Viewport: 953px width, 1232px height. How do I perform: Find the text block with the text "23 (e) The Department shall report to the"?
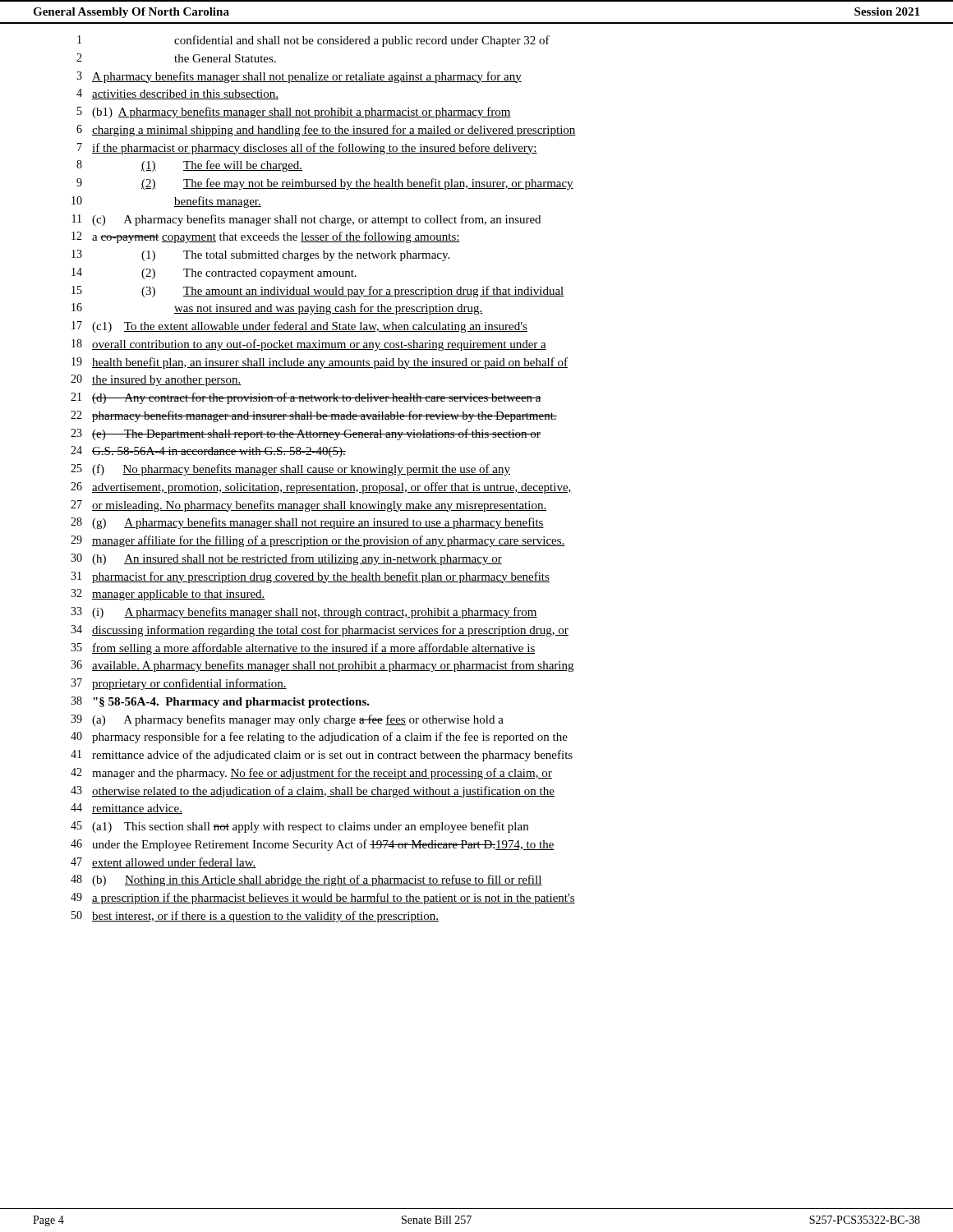(485, 434)
